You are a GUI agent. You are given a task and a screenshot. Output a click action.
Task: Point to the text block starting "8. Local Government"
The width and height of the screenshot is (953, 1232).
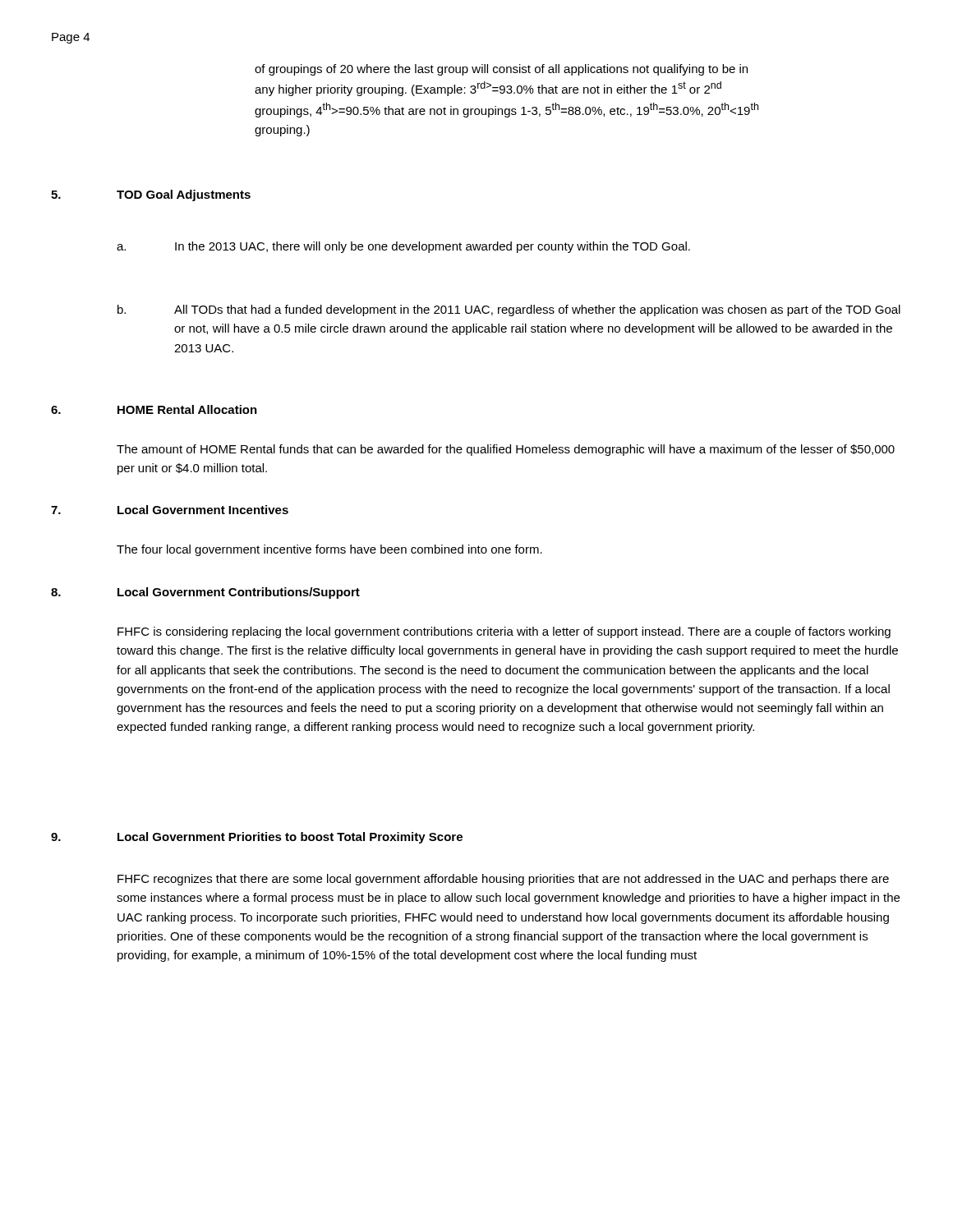205,593
